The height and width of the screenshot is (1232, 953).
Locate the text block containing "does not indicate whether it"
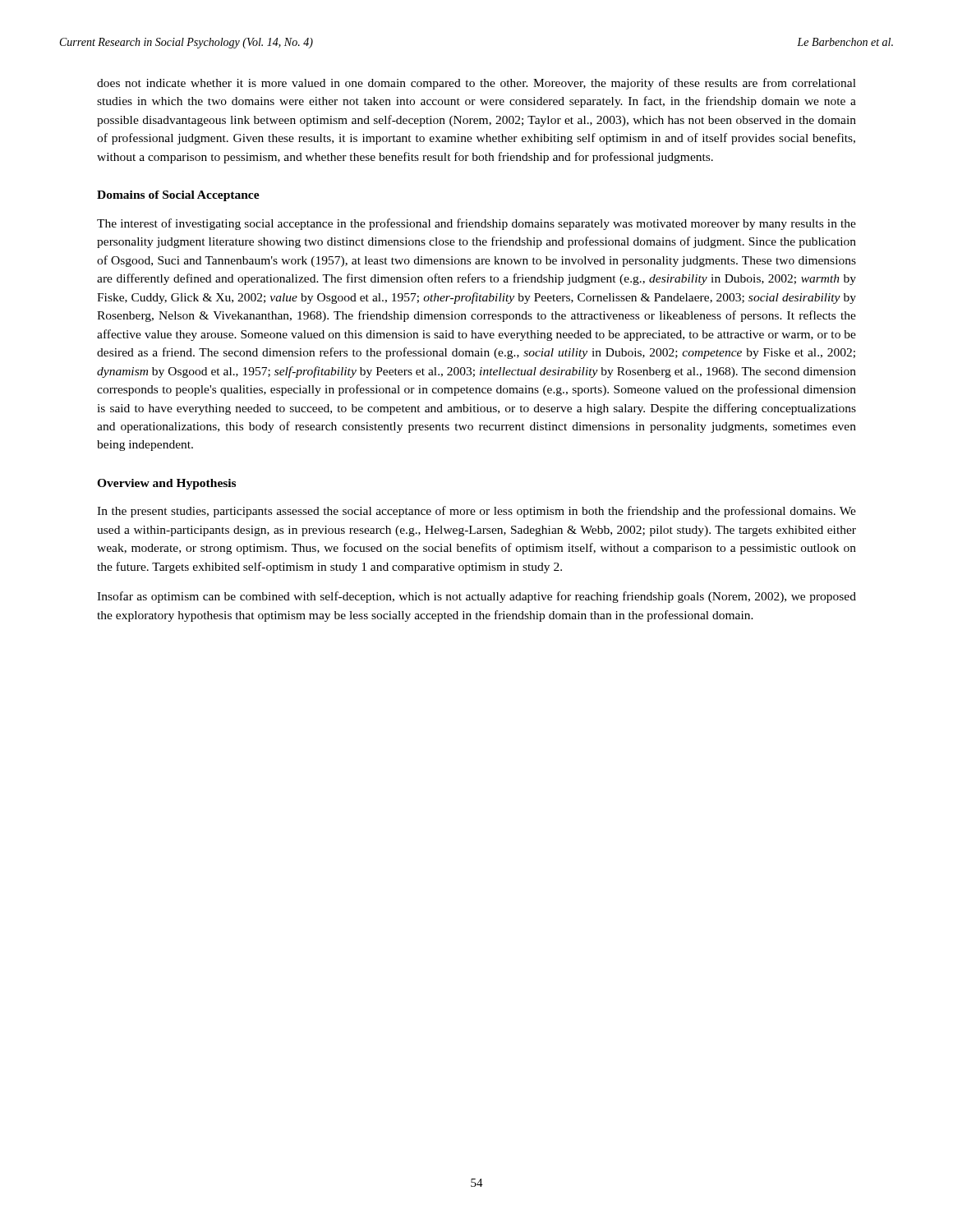476,120
